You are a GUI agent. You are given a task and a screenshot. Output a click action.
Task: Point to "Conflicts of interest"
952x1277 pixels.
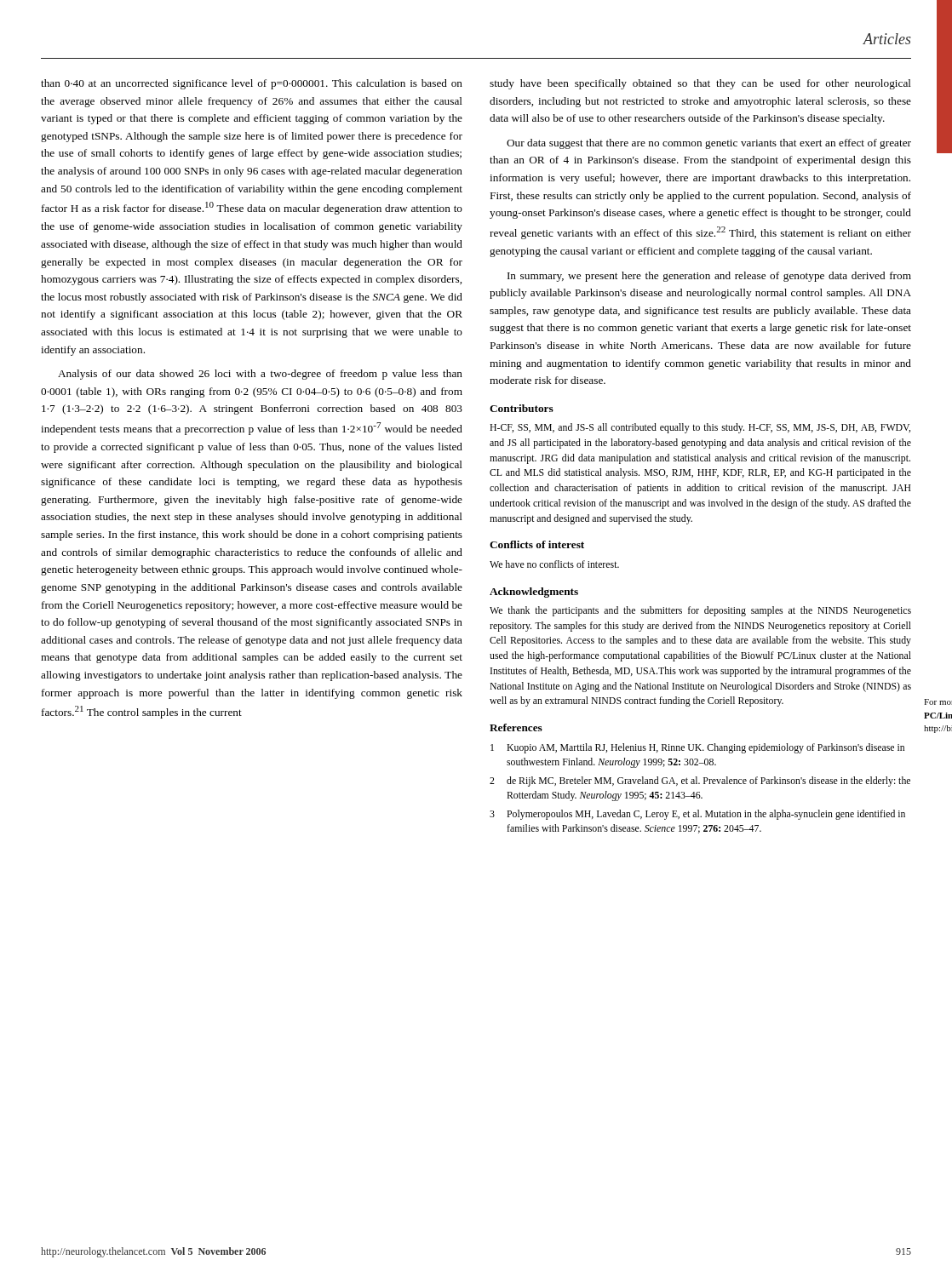[x=537, y=545]
